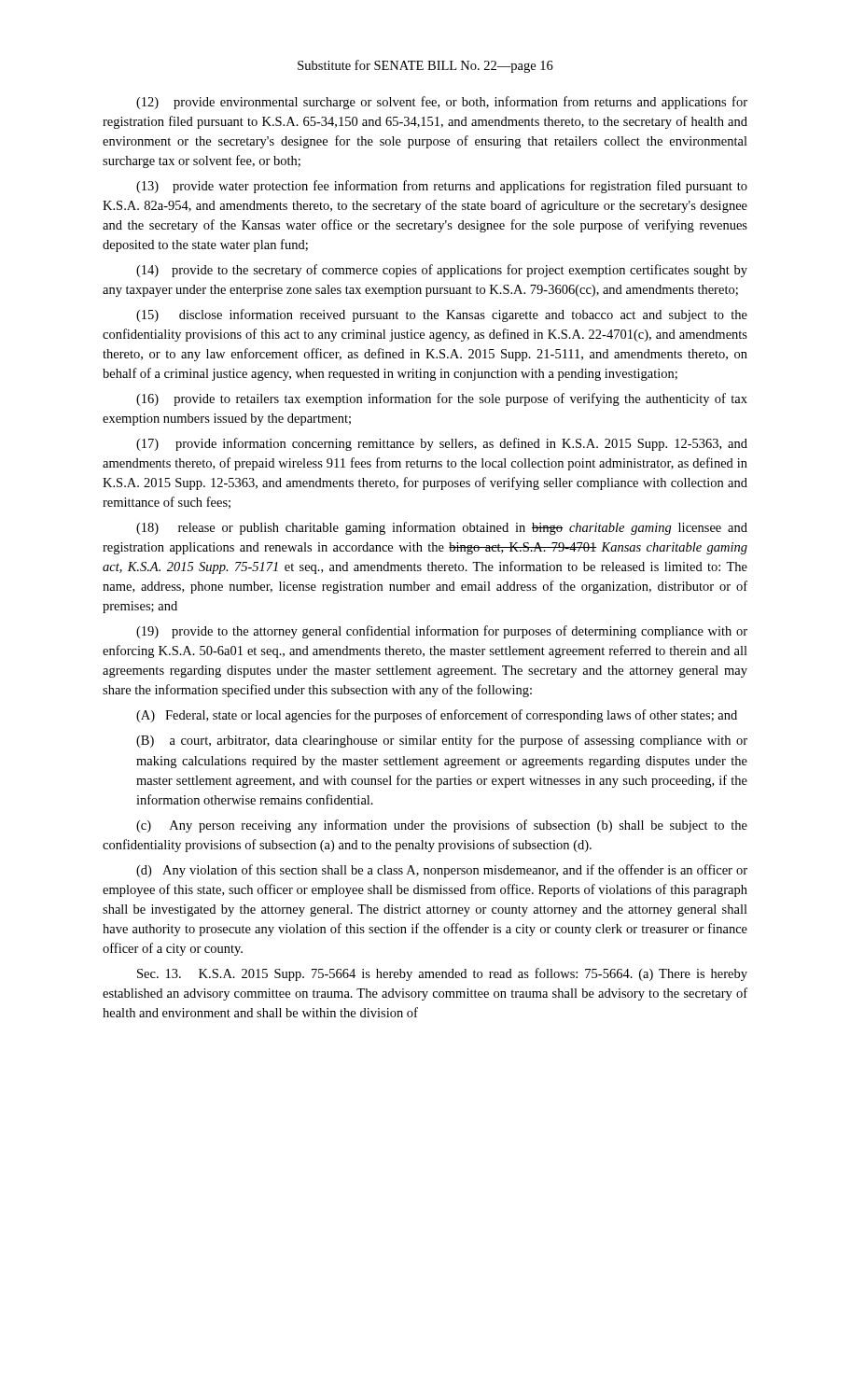Locate the list item that says "(B) a court, arbitrator, data clearinghouse or"
This screenshot has width=850, height=1400.
[x=425, y=770]
